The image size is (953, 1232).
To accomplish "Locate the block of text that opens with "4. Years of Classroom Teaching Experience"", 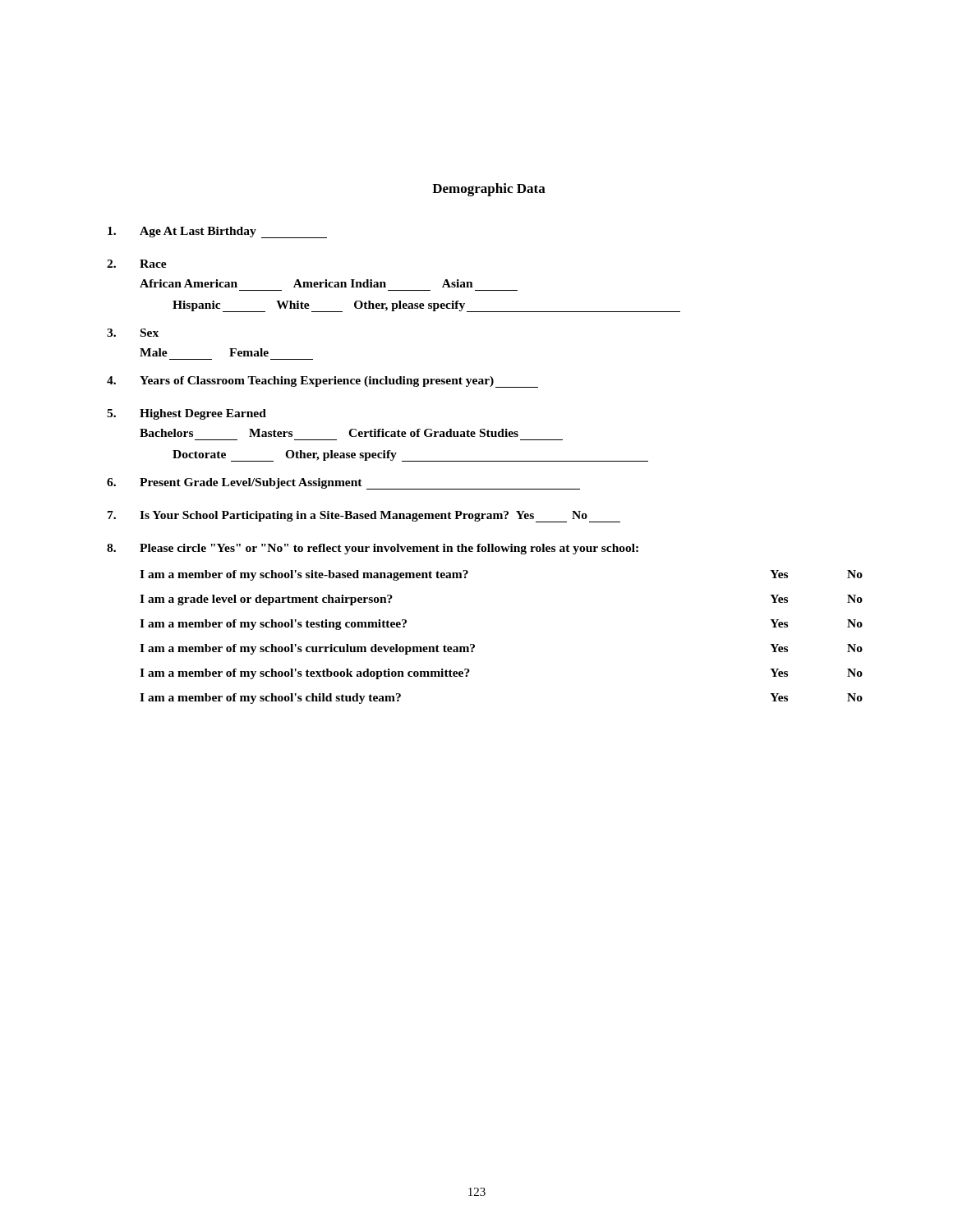I will click(x=489, y=380).
